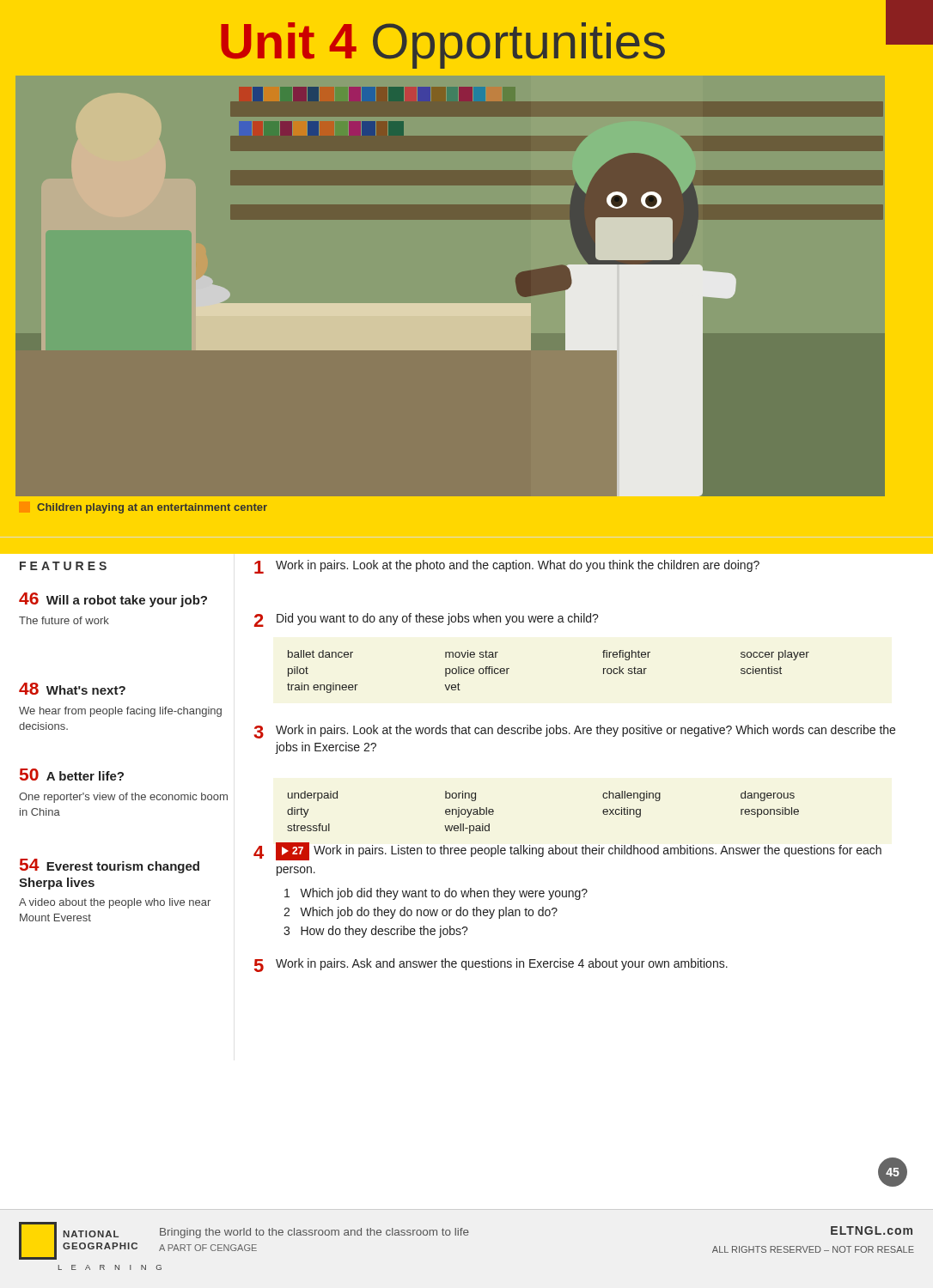Find the region starting "Unit 4 Opportunities"
933x1288 pixels.
point(442,41)
